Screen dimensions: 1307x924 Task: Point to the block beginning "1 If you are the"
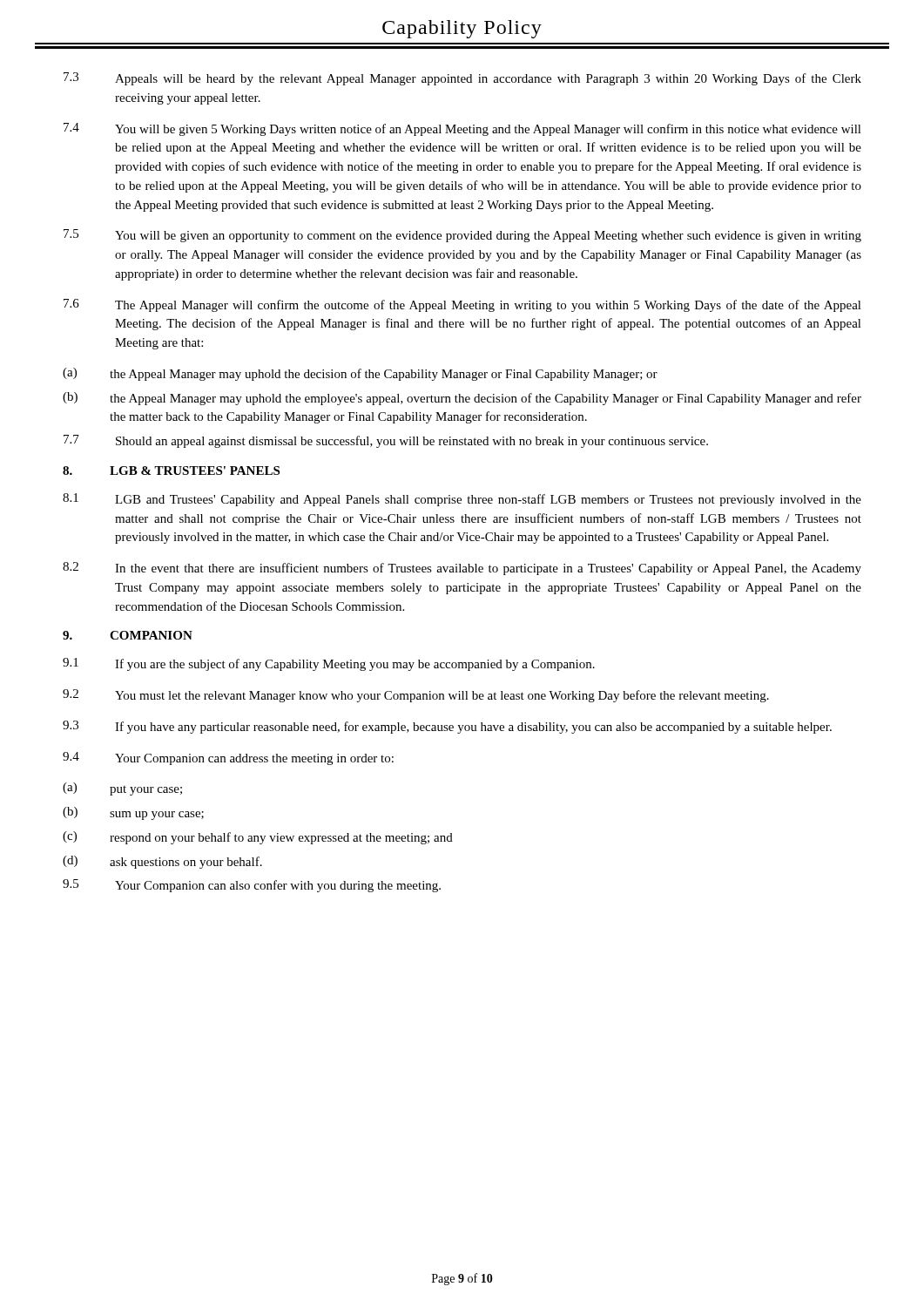(462, 665)
